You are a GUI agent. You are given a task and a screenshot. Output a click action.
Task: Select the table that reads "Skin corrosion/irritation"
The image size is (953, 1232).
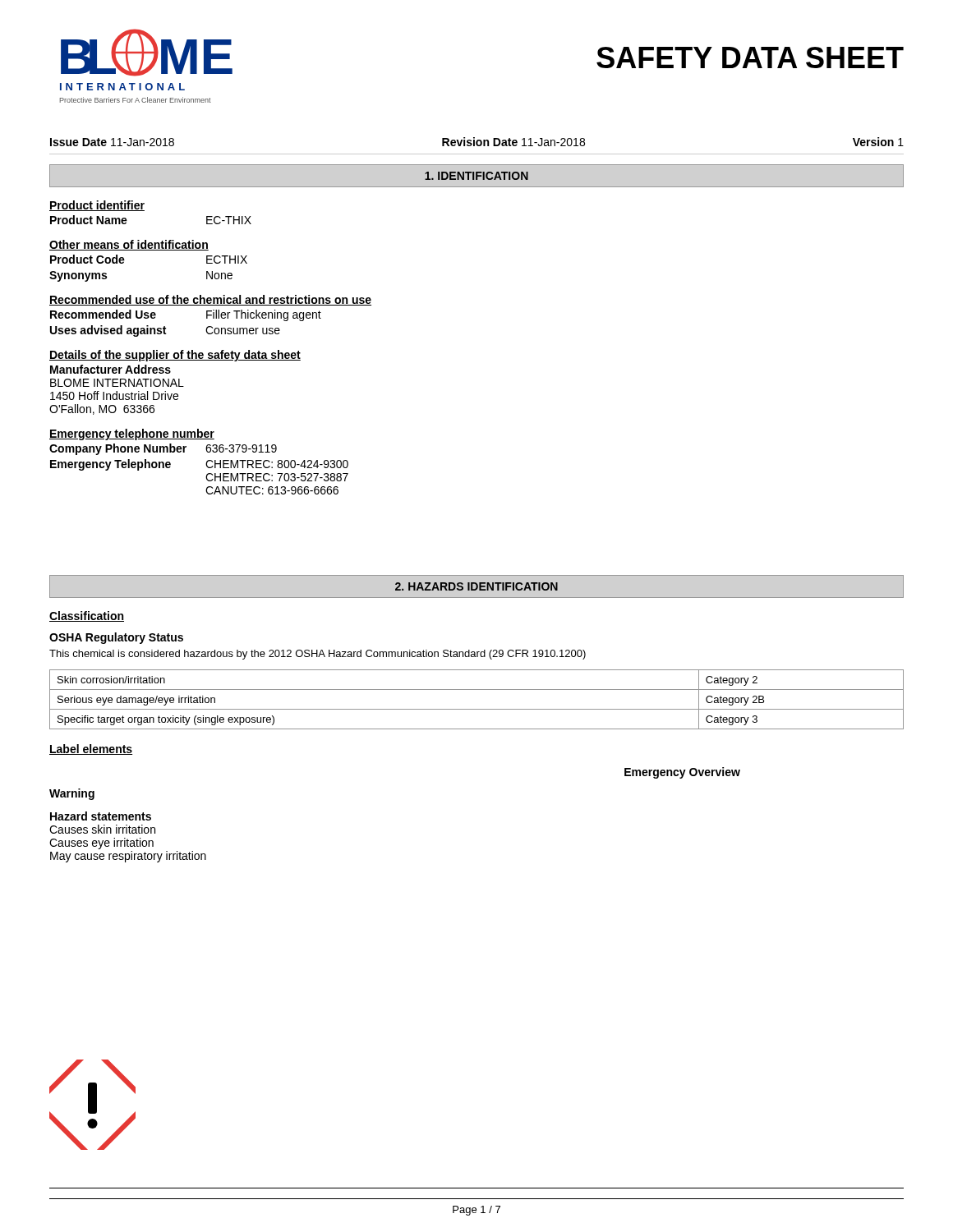coord(476,699)
